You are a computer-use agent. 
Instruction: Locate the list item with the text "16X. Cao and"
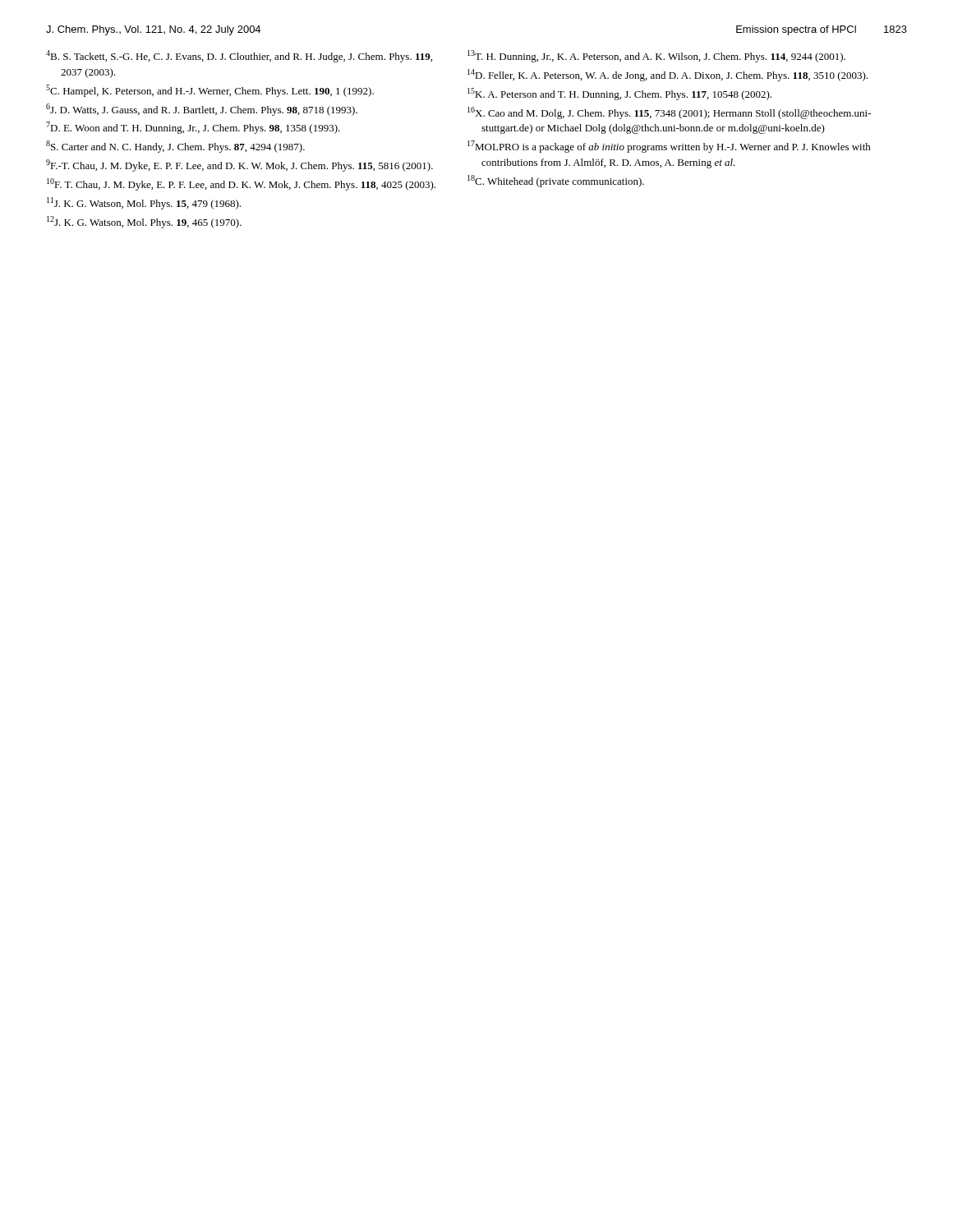[669, 120]
